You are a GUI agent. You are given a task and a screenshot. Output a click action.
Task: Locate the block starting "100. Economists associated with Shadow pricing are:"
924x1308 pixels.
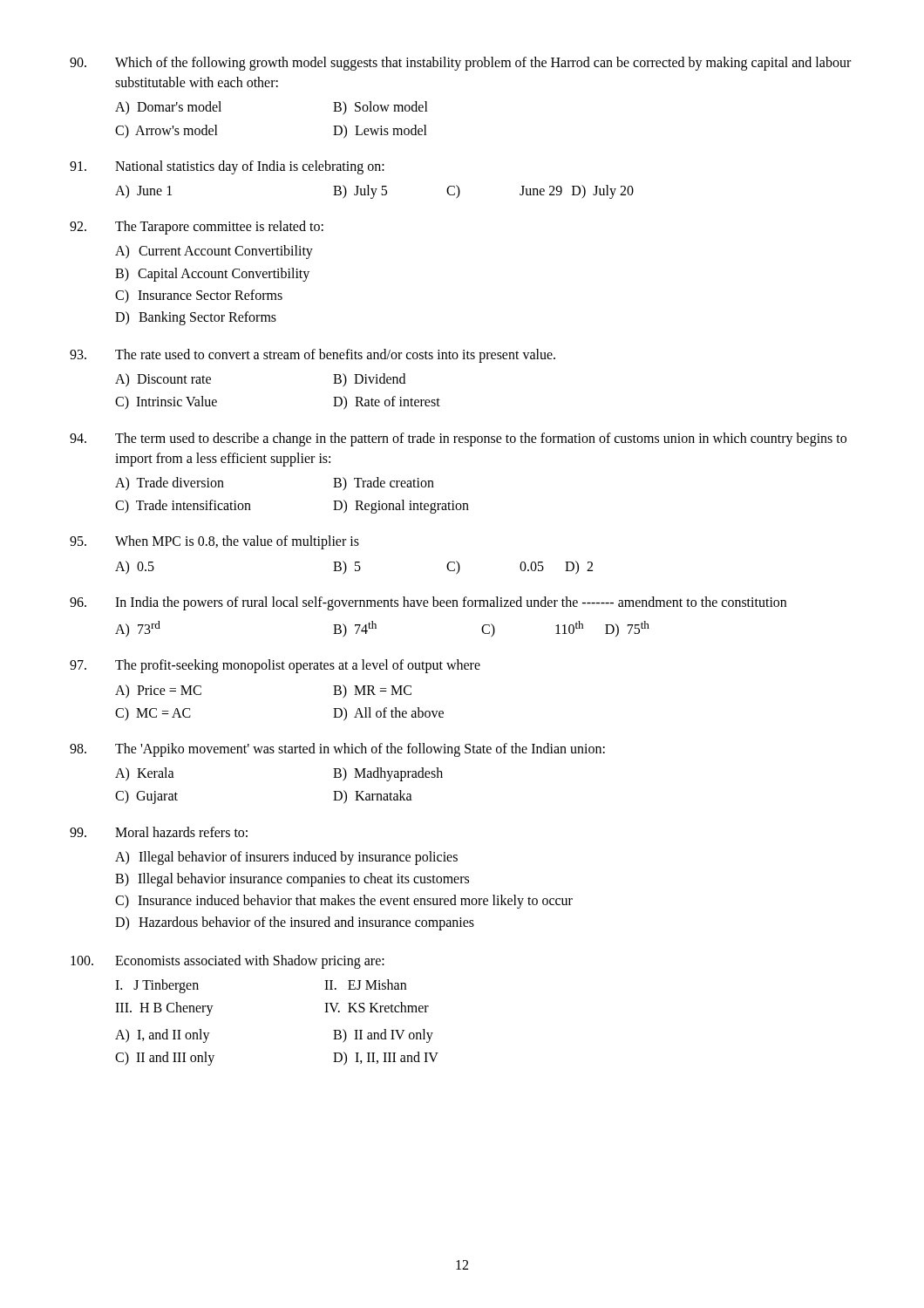[228, 962]
